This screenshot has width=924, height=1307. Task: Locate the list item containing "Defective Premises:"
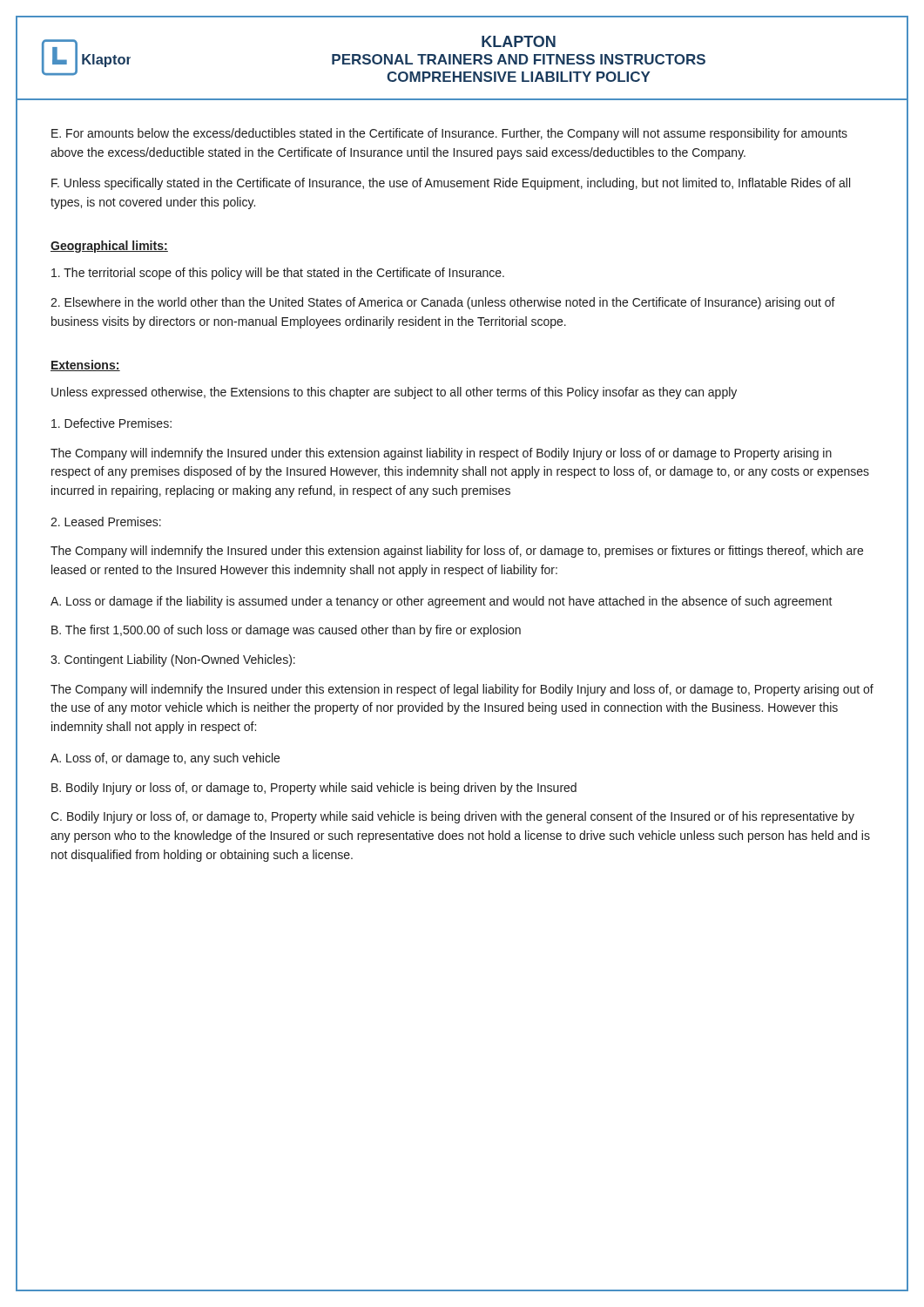pos(112,423)
